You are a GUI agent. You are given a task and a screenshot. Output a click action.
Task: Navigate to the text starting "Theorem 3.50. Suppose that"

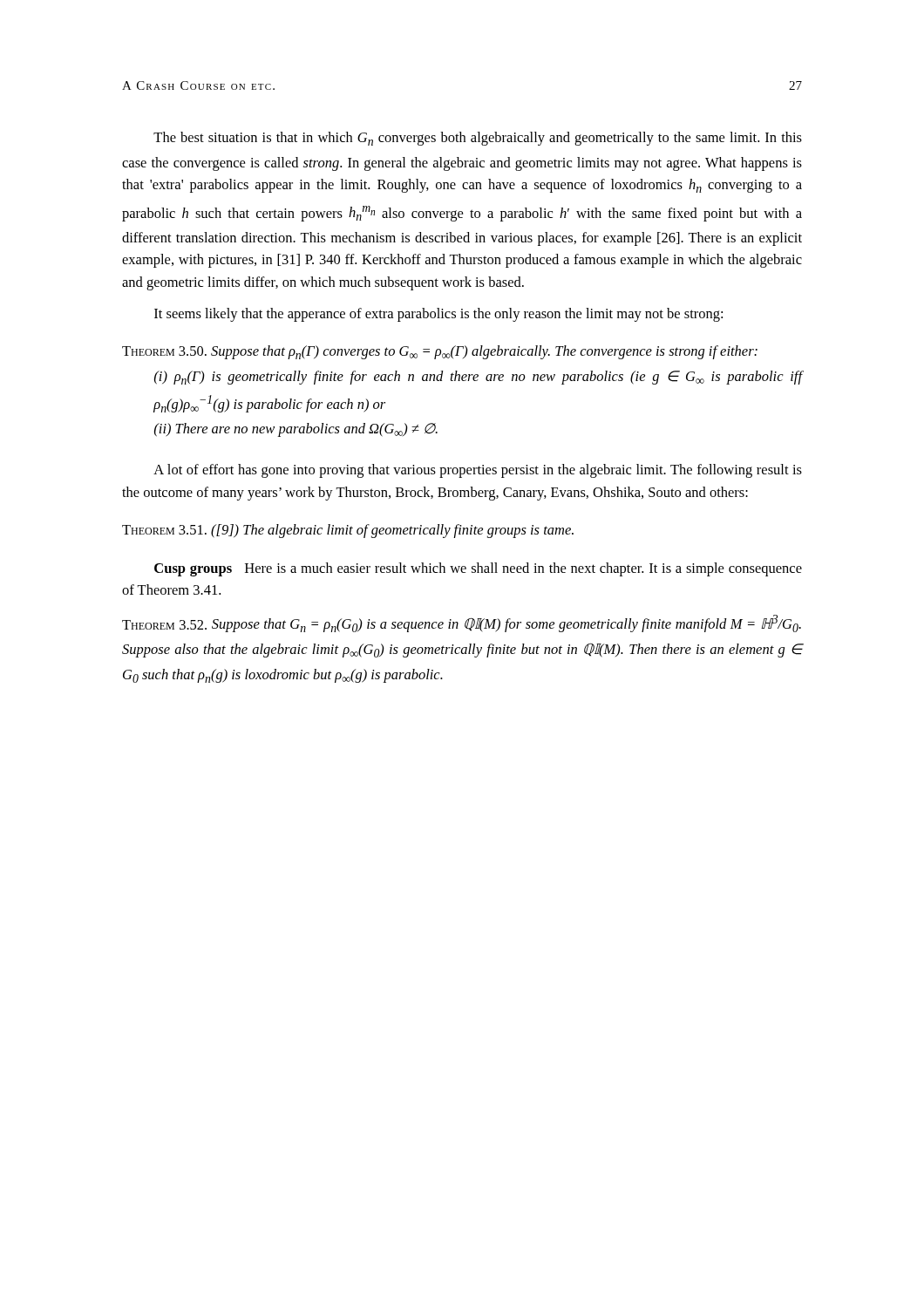440,352
